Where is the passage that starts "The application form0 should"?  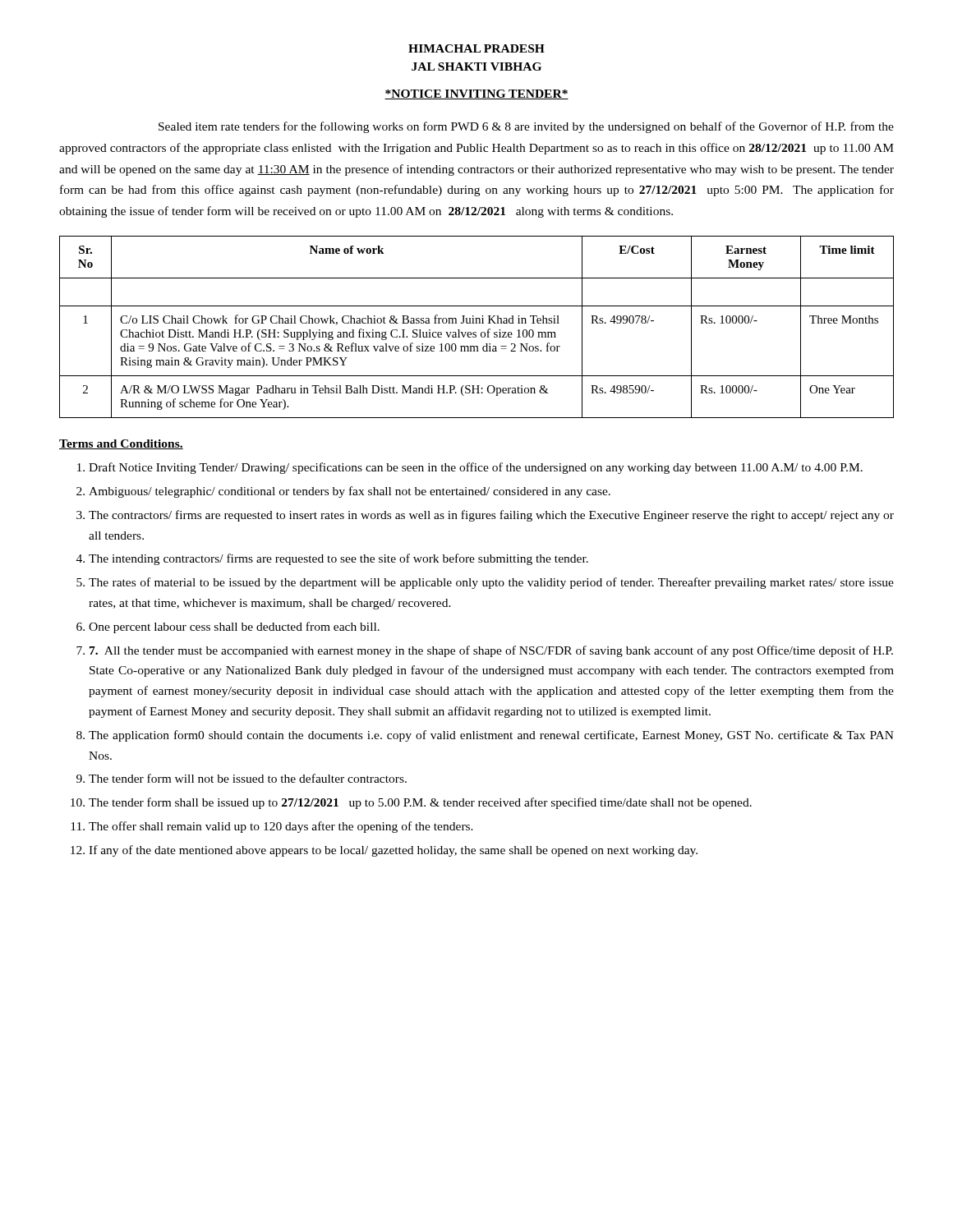click(x=491, y=745)
